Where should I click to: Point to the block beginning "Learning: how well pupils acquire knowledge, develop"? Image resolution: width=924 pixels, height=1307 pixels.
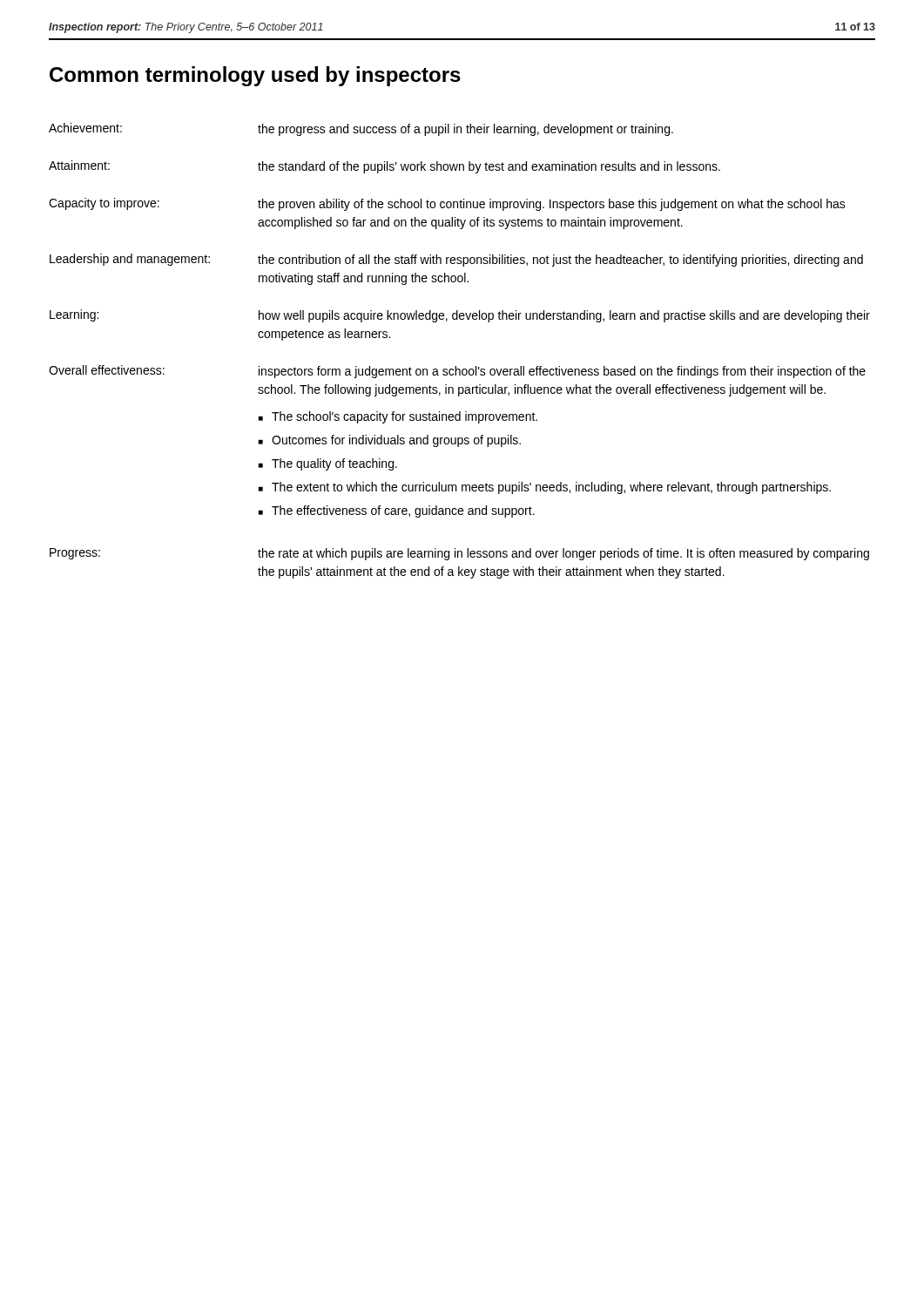coord(462,325)
